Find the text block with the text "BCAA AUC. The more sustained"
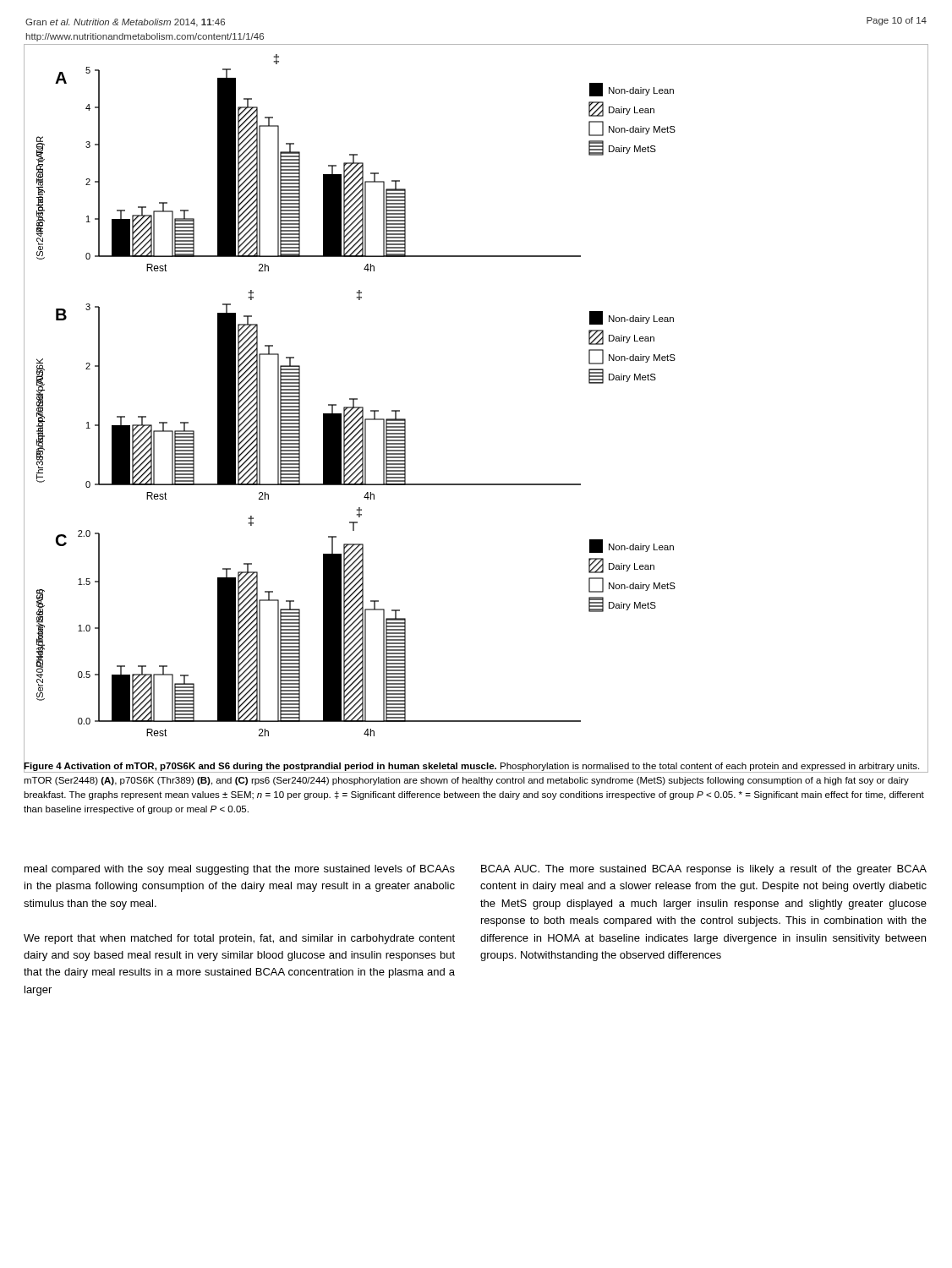This screenshot has height=1268, width=952. (703, 912)
